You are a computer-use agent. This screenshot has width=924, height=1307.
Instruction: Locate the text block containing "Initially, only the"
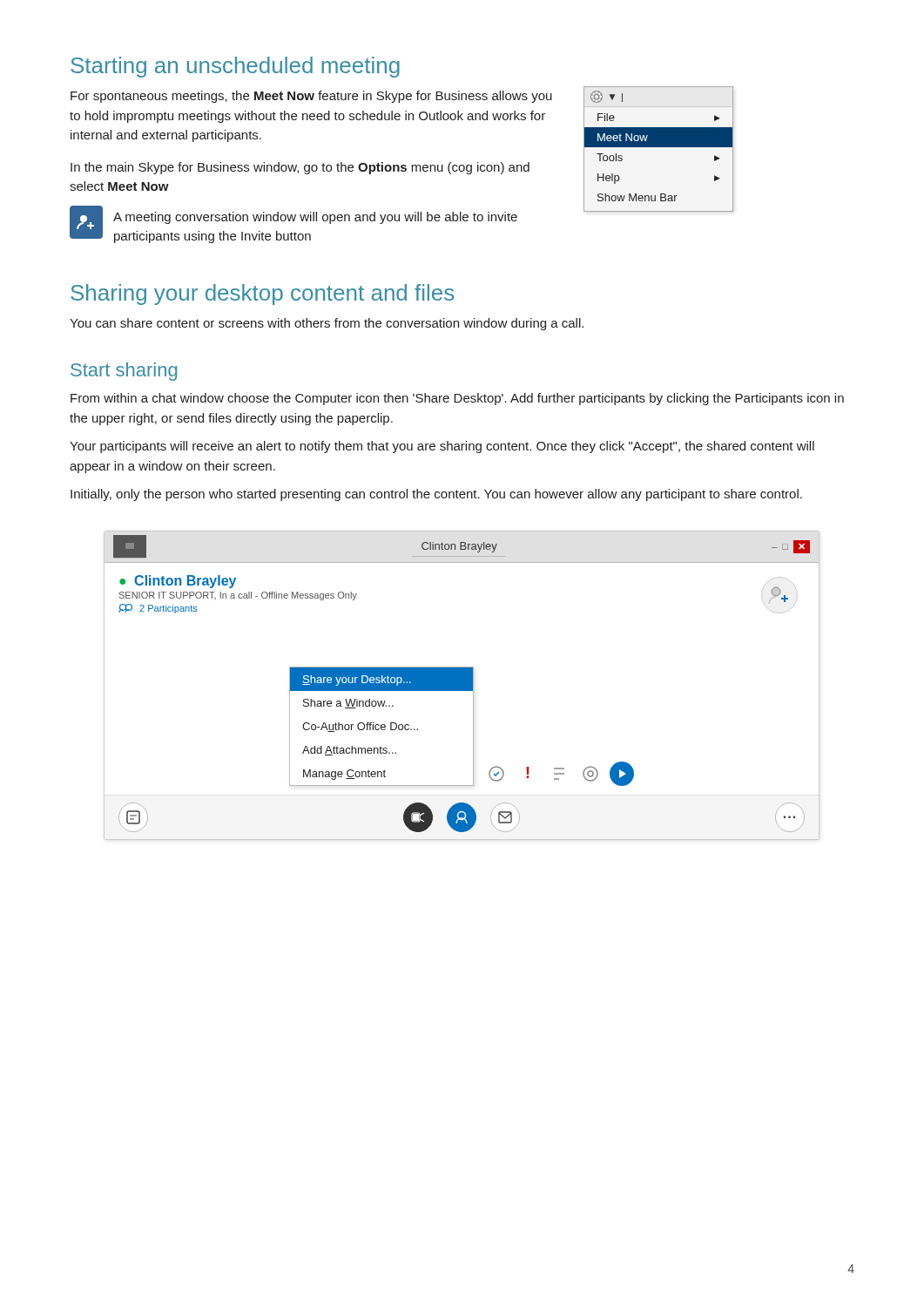[462, 494]
